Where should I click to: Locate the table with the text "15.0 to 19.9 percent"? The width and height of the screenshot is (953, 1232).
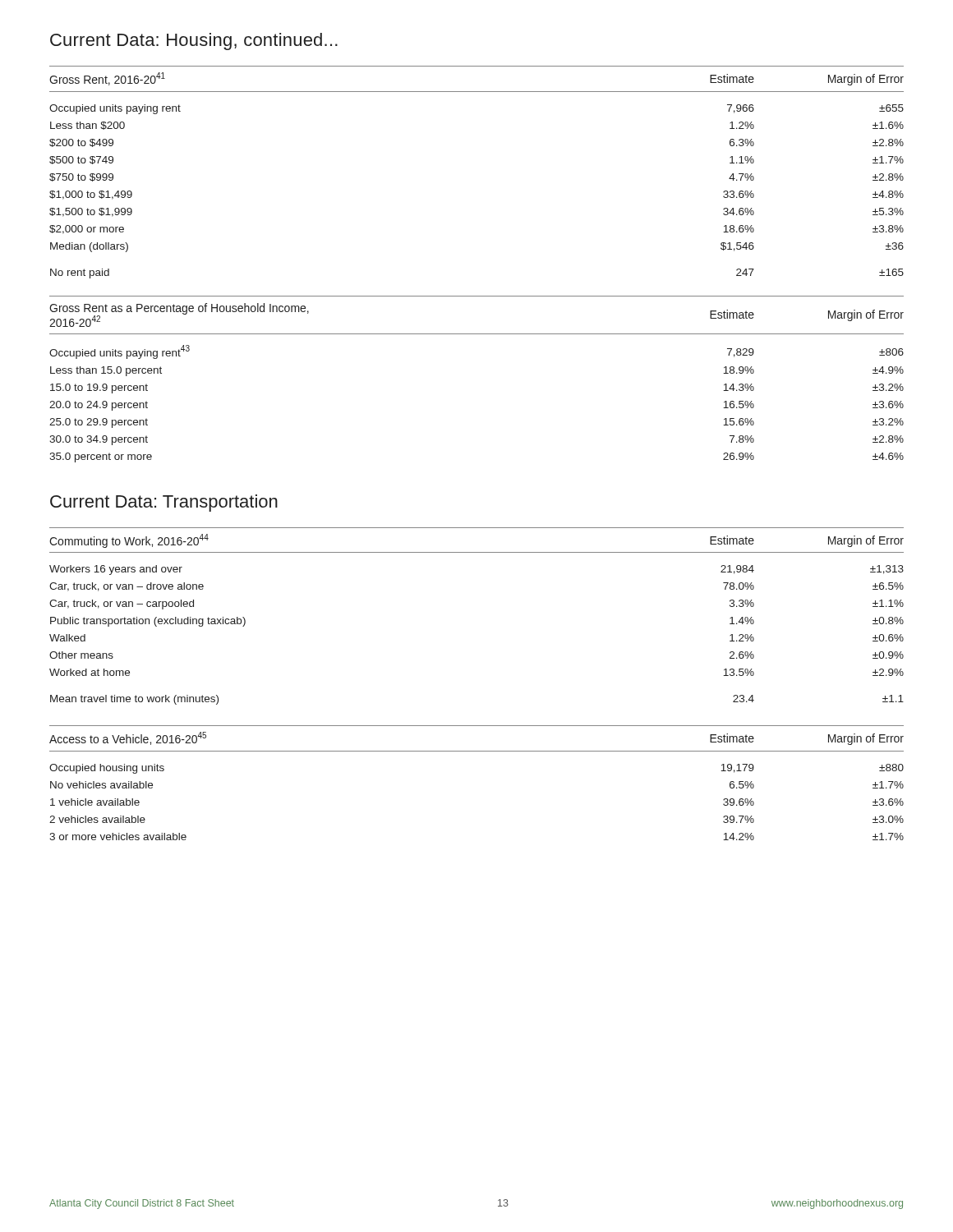(476, 380)
